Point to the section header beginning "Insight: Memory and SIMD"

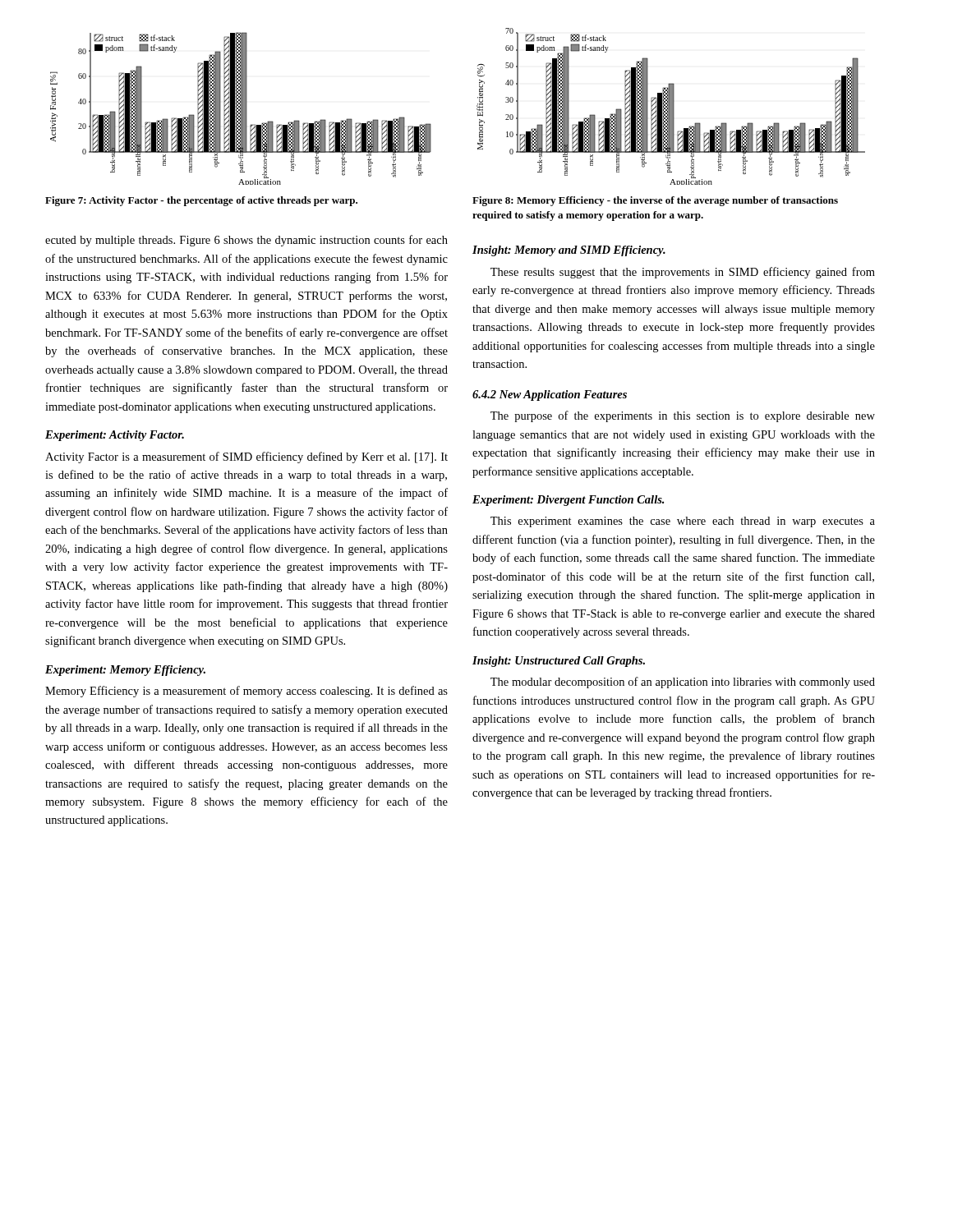[569, 250]
